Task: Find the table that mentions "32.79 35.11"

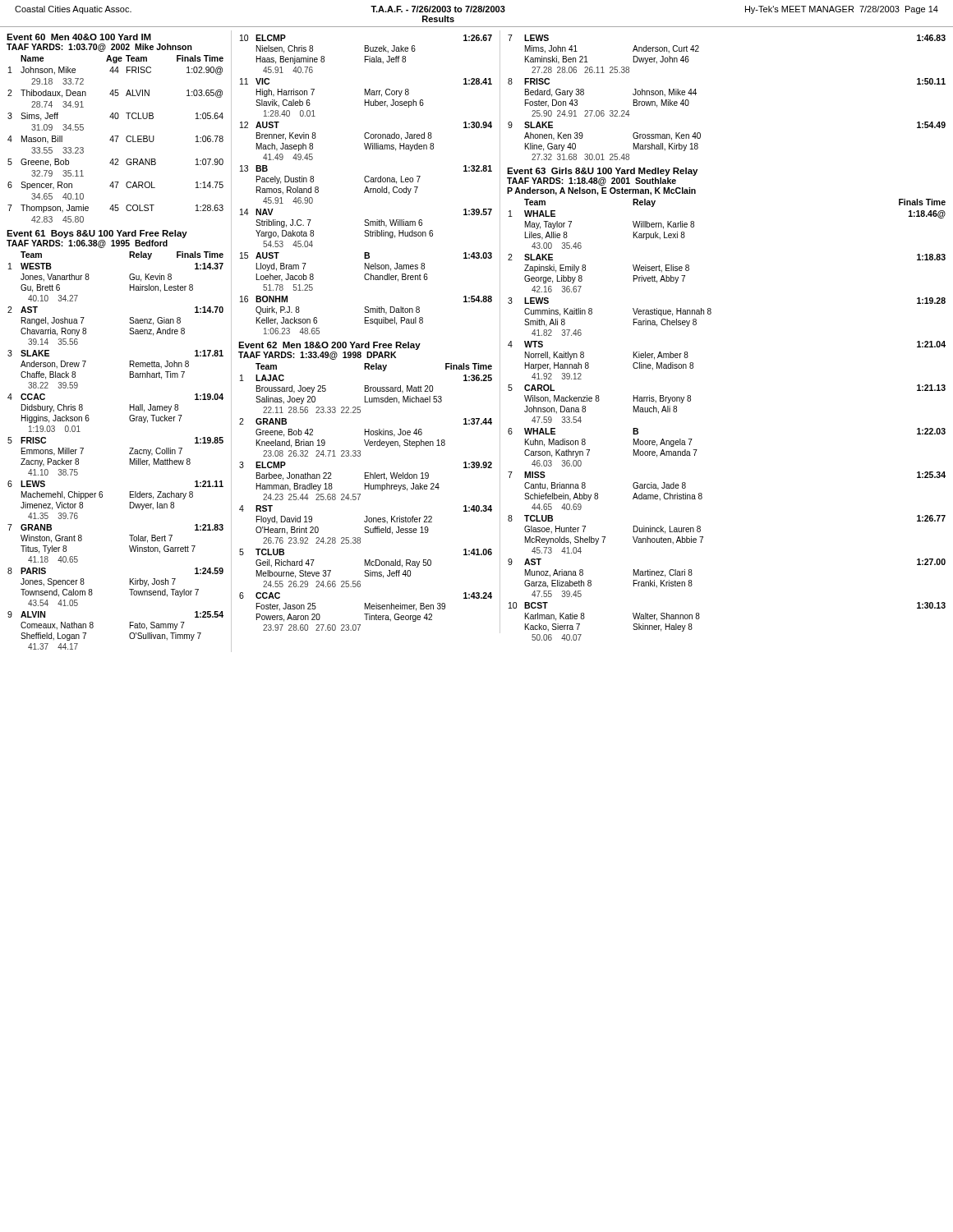Action: click(x=115, y=139)
